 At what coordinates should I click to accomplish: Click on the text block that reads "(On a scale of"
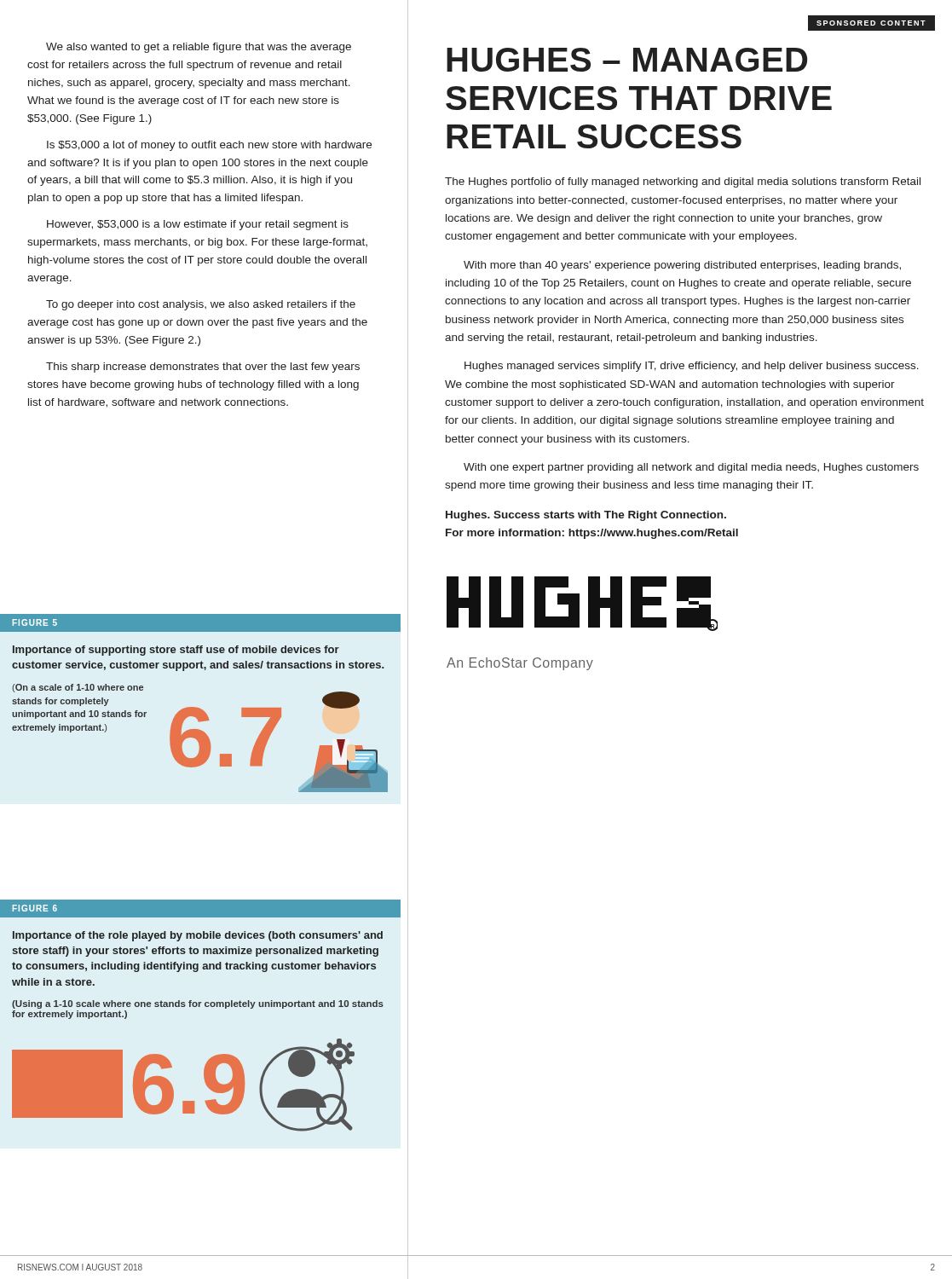click(x=79, y=707)
